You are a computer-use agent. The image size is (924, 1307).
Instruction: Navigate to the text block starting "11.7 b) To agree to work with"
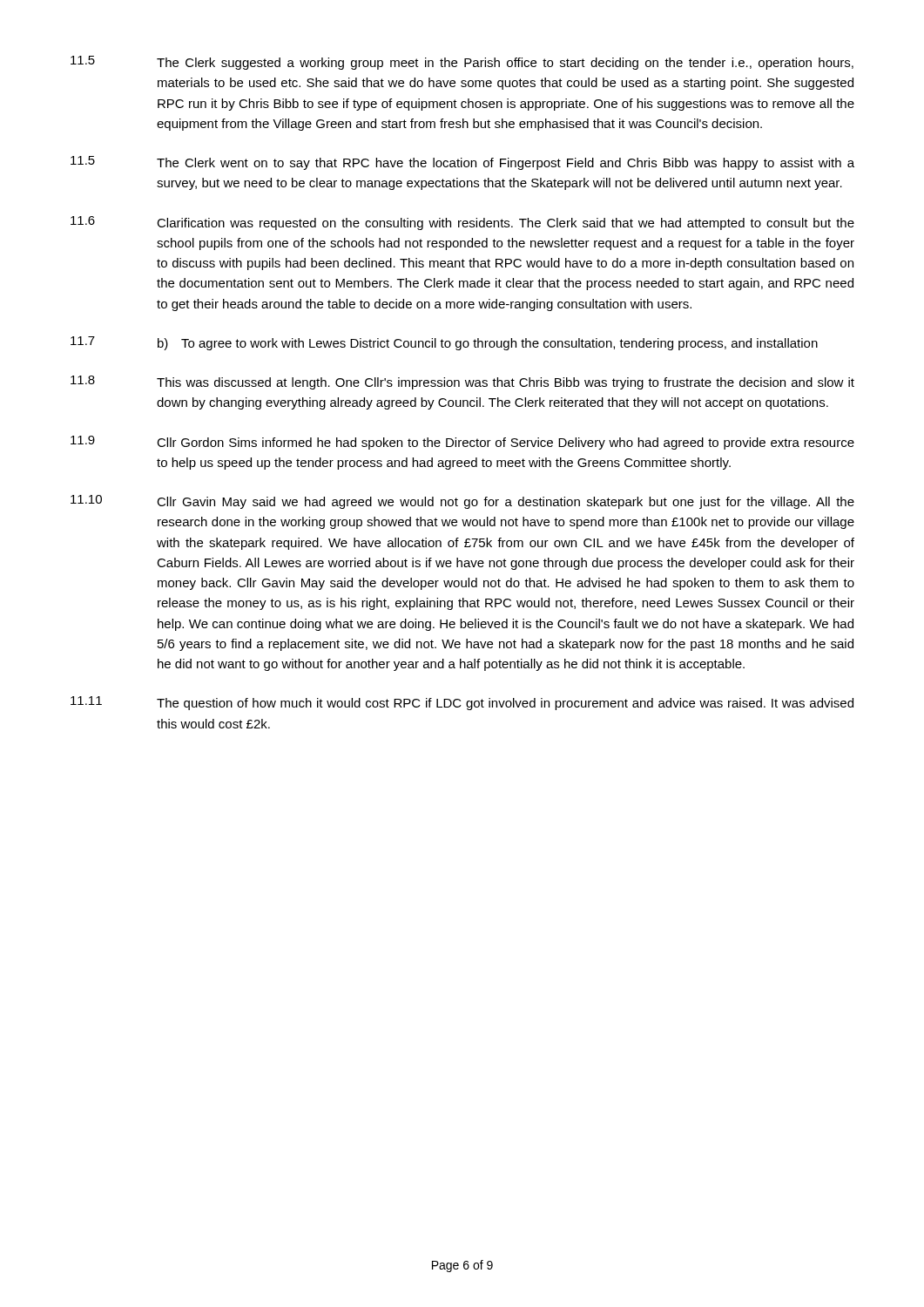pos(462,343)
